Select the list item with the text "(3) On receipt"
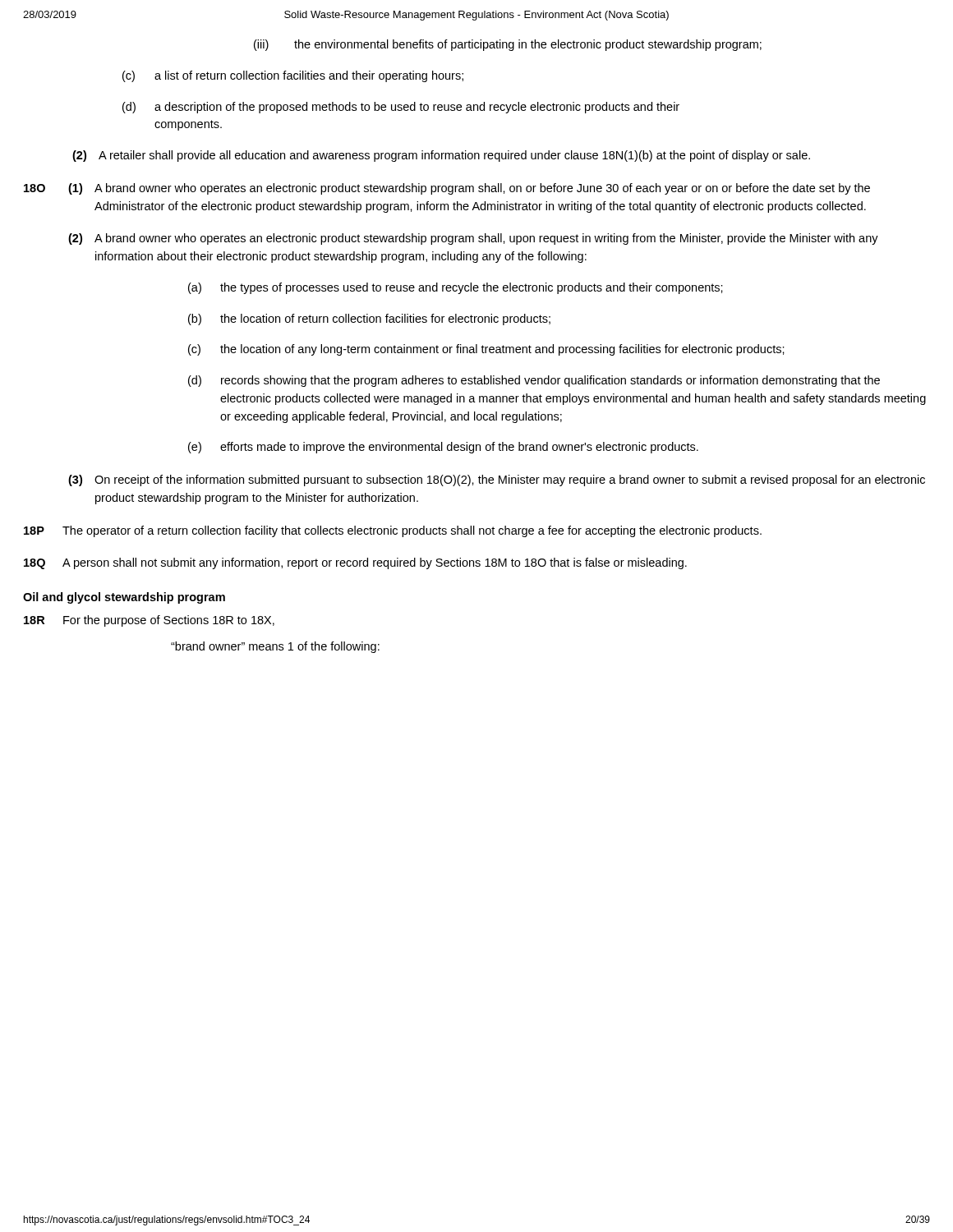953x1232 pixels. (476, 489)
